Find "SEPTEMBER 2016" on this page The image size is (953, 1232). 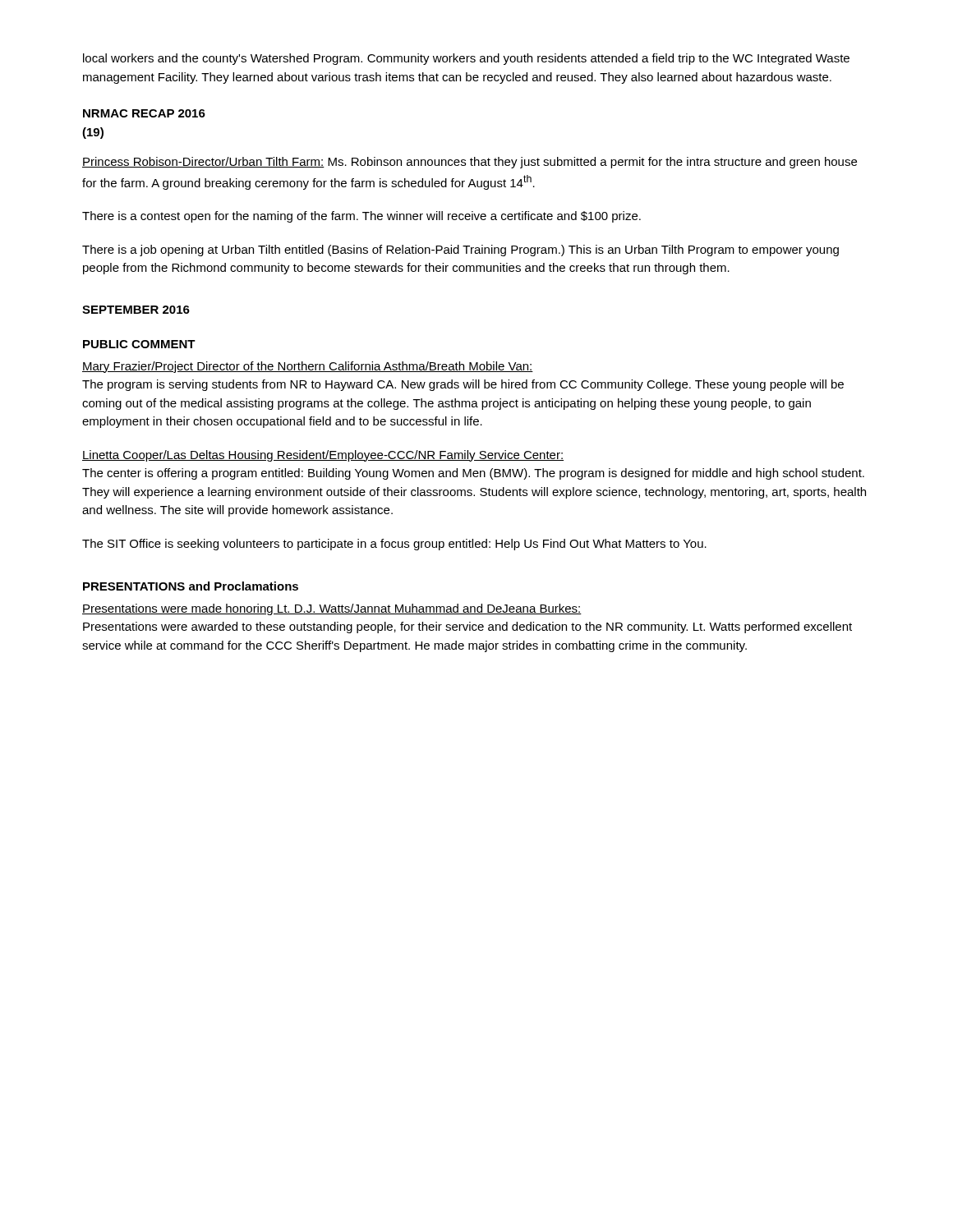[136, 309]
